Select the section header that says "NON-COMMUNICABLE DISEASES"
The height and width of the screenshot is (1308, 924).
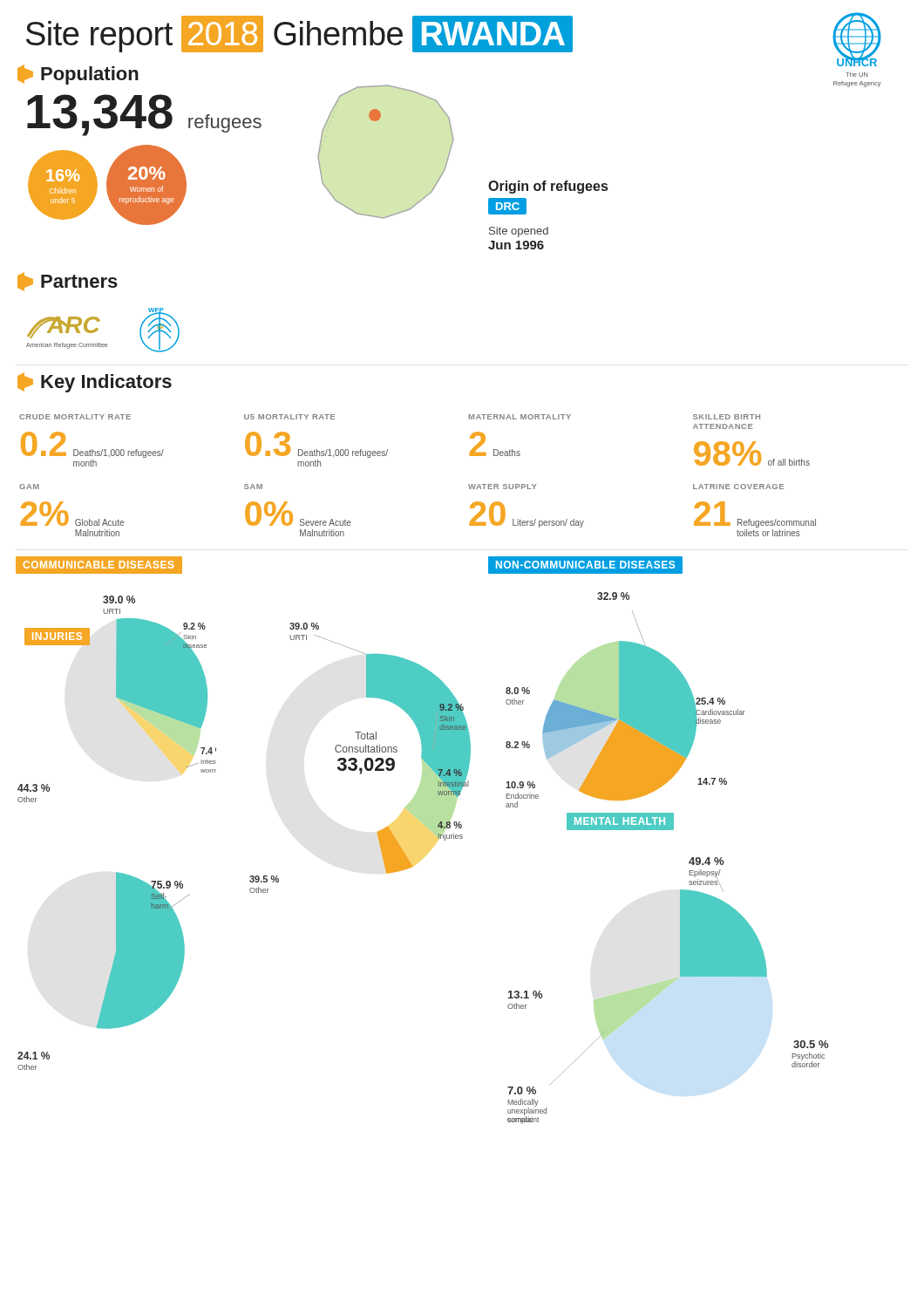585,564
